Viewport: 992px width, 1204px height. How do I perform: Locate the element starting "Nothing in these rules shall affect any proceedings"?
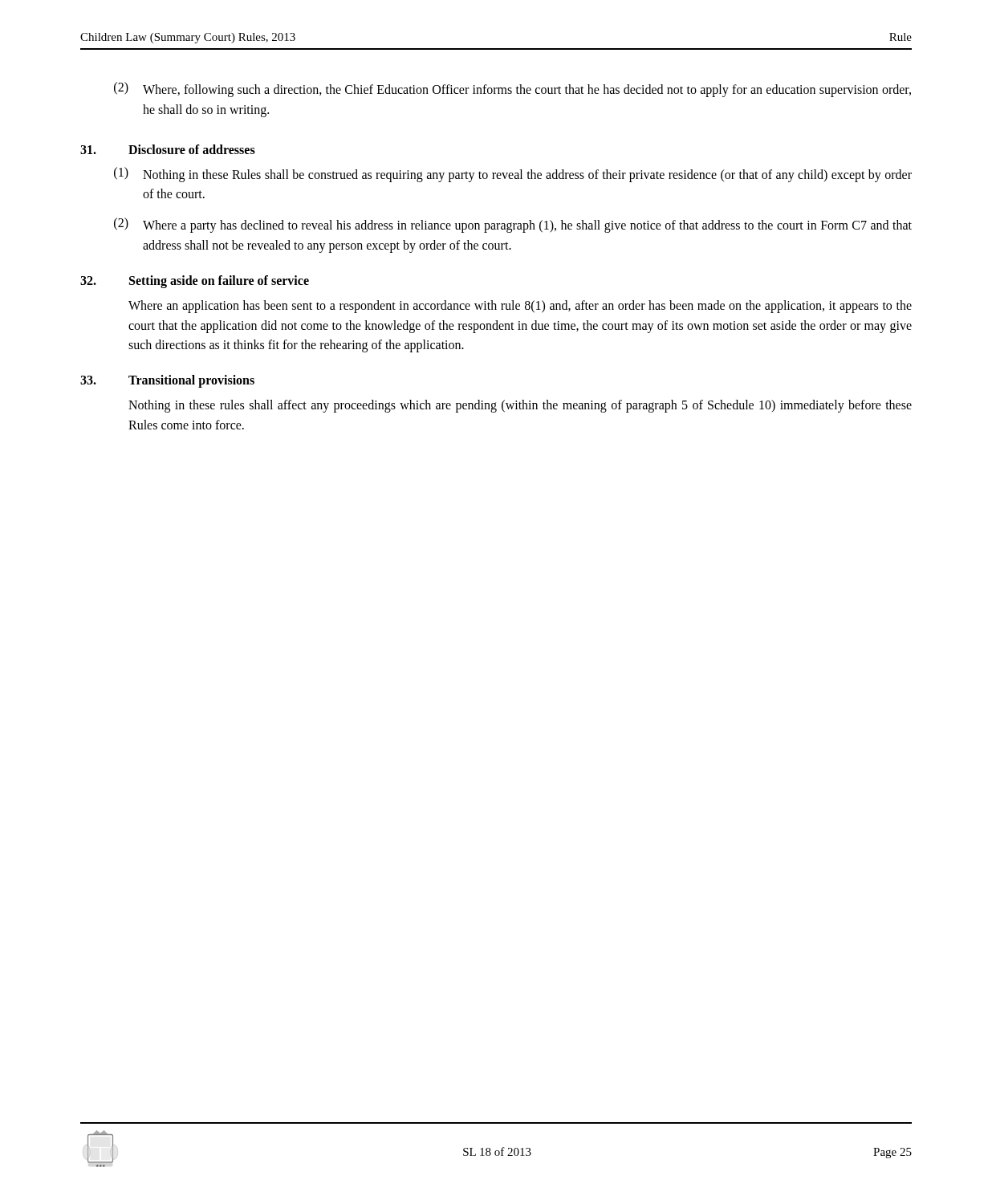(x=520, y=415)
